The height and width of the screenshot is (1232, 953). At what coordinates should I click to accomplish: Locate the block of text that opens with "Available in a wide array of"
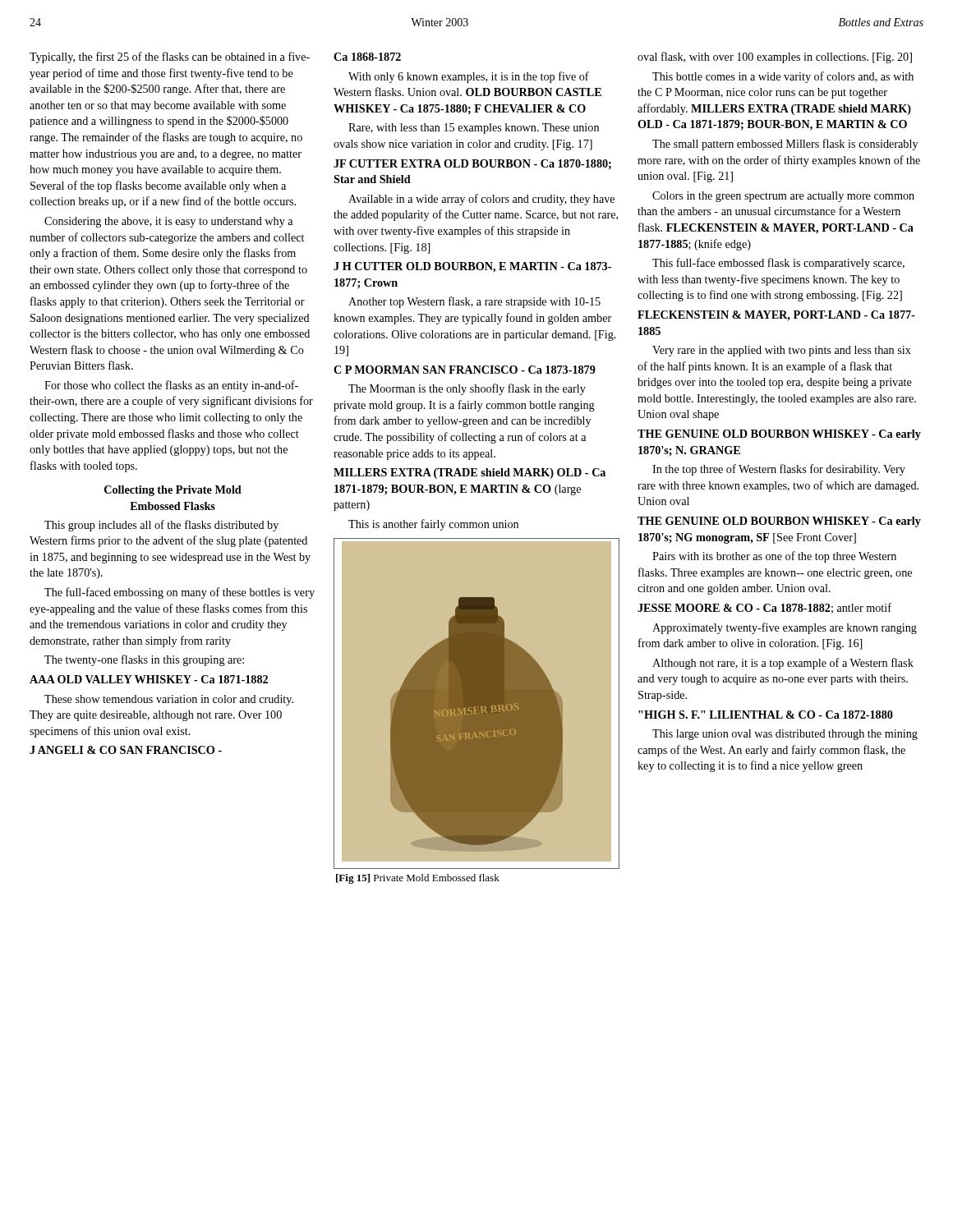(x=476, y=223)
